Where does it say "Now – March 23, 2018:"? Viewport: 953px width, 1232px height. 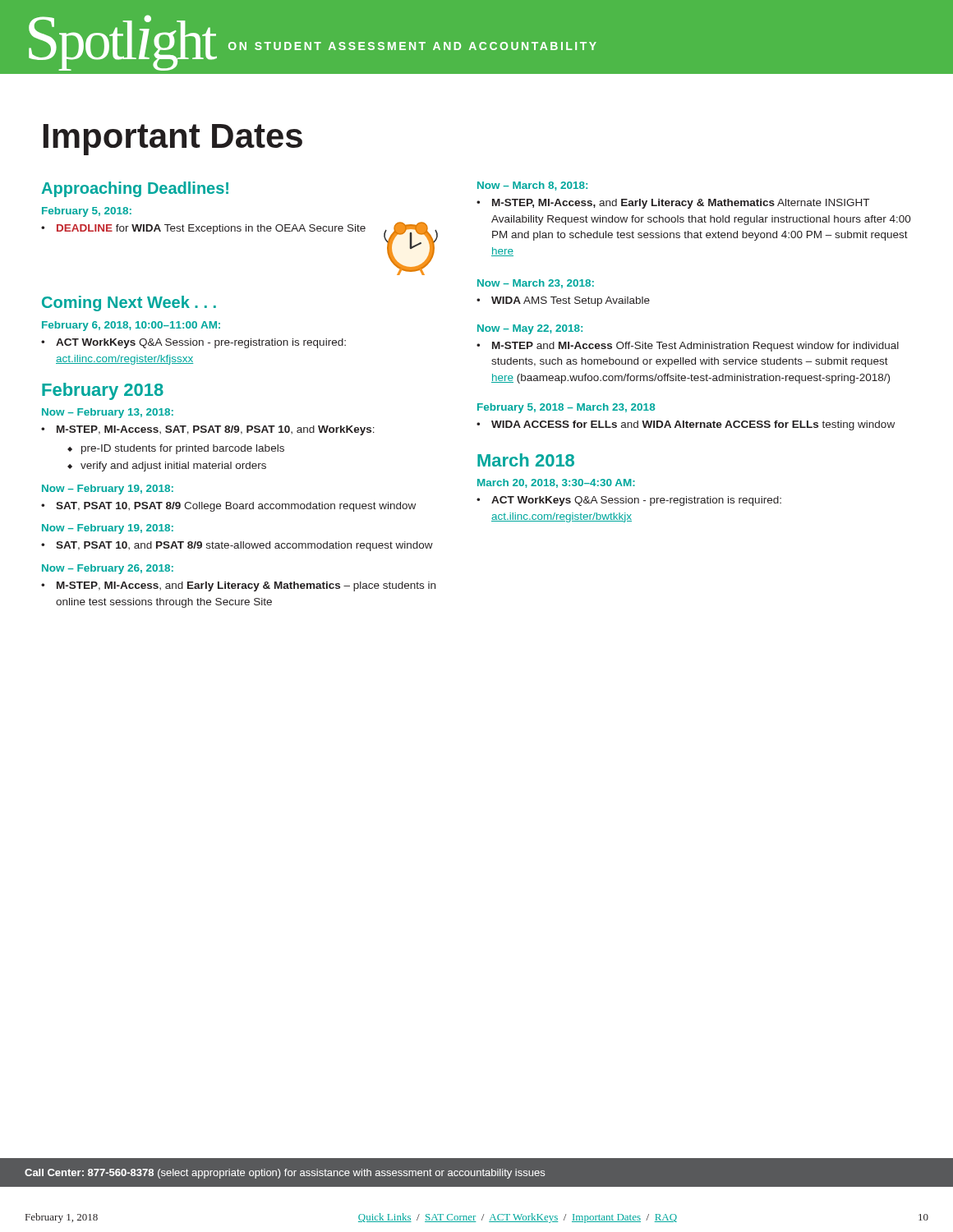(x=536, y=283)
